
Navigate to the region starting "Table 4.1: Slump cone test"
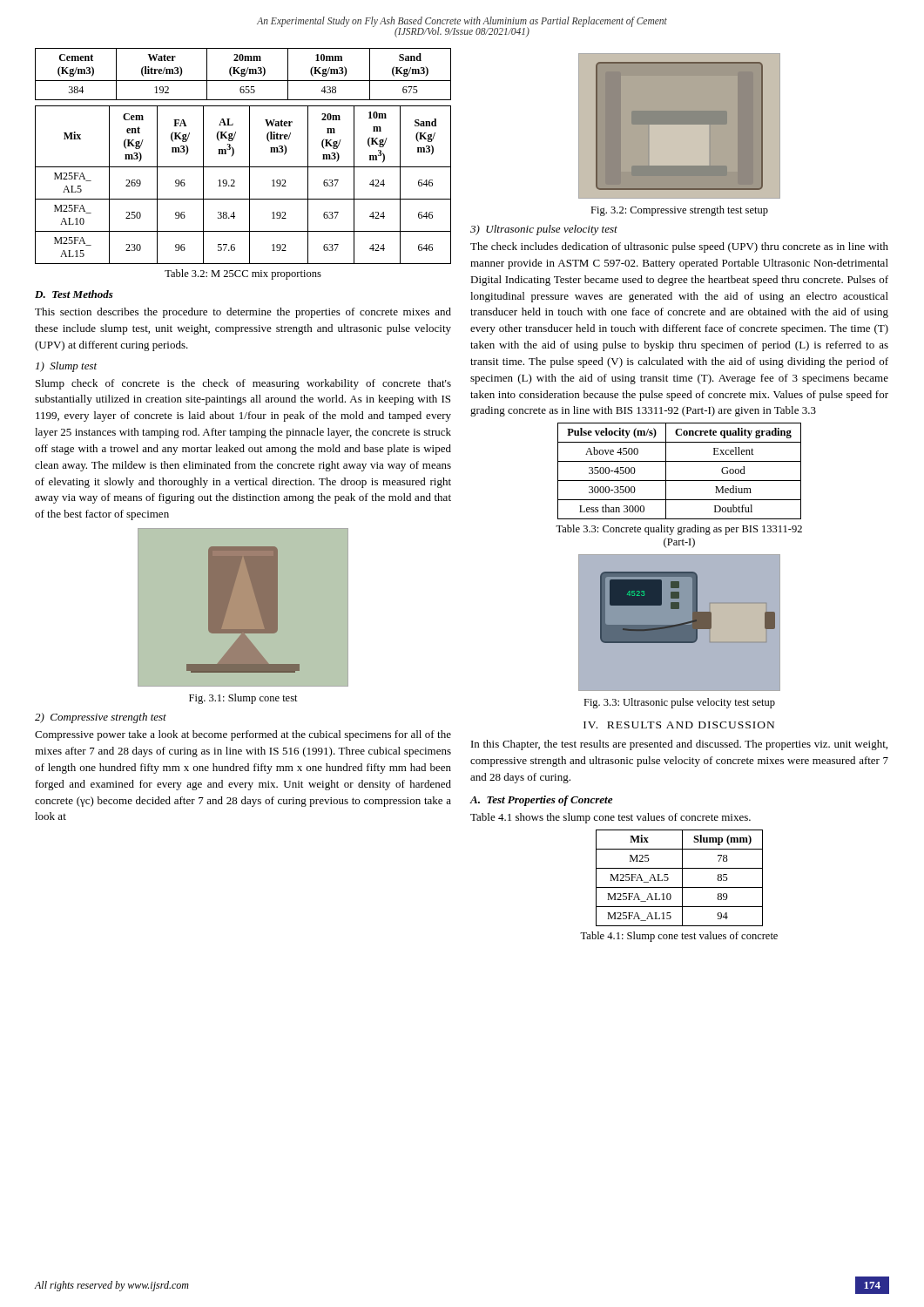point(679,935)
